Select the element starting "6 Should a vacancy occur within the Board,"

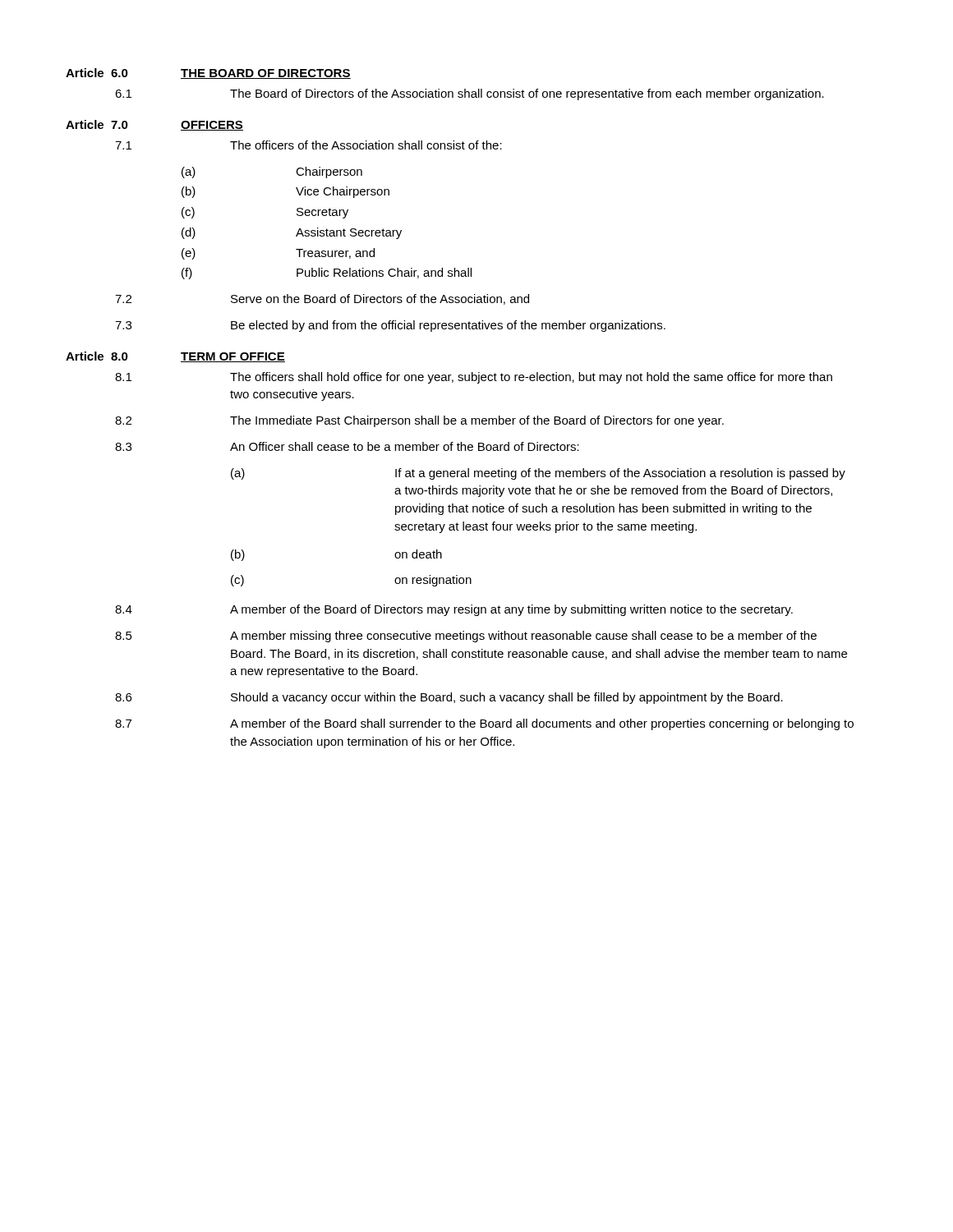pyautogui.click(x=425, y=697)
